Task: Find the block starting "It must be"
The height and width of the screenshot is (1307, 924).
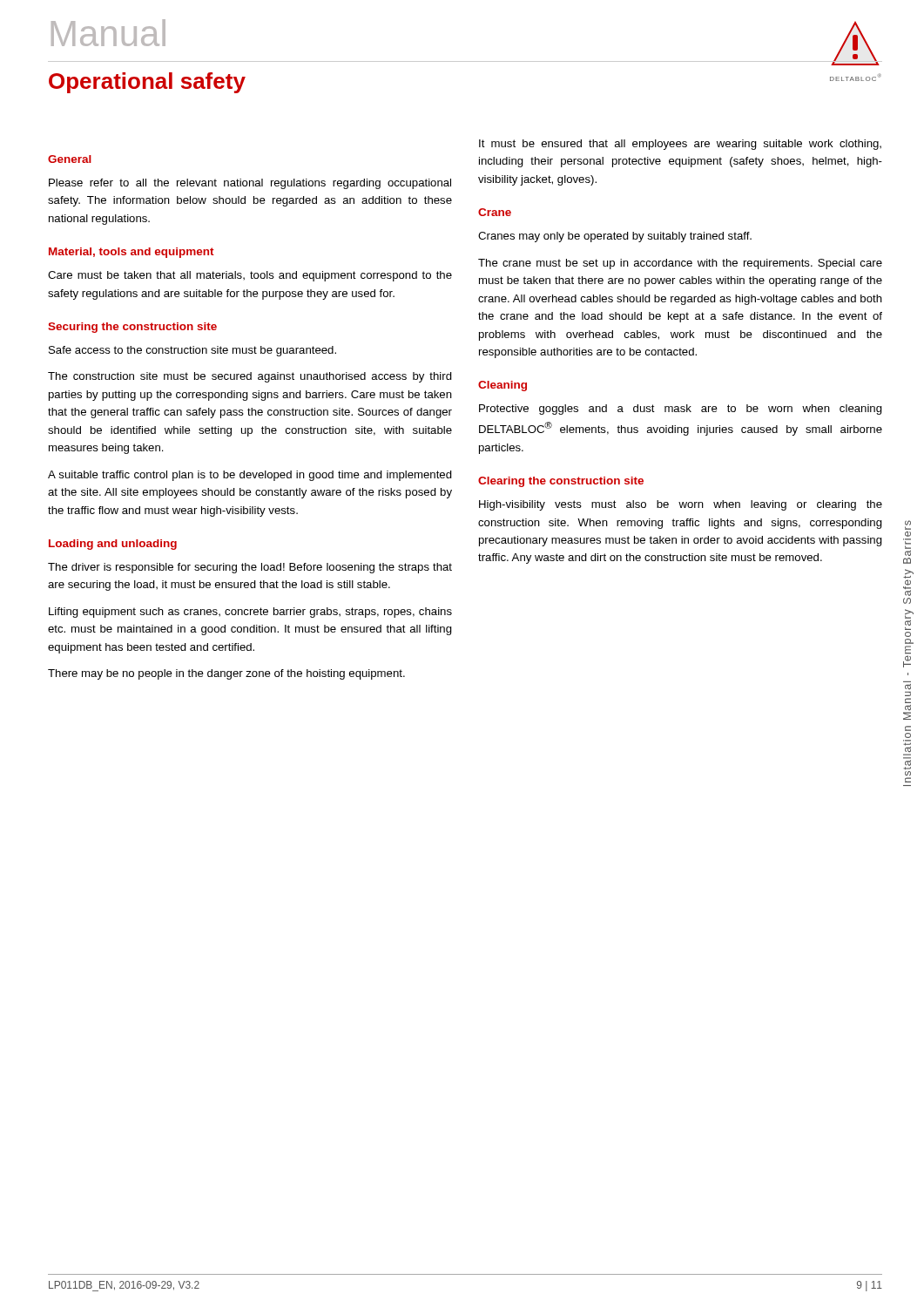Action: 680,162
